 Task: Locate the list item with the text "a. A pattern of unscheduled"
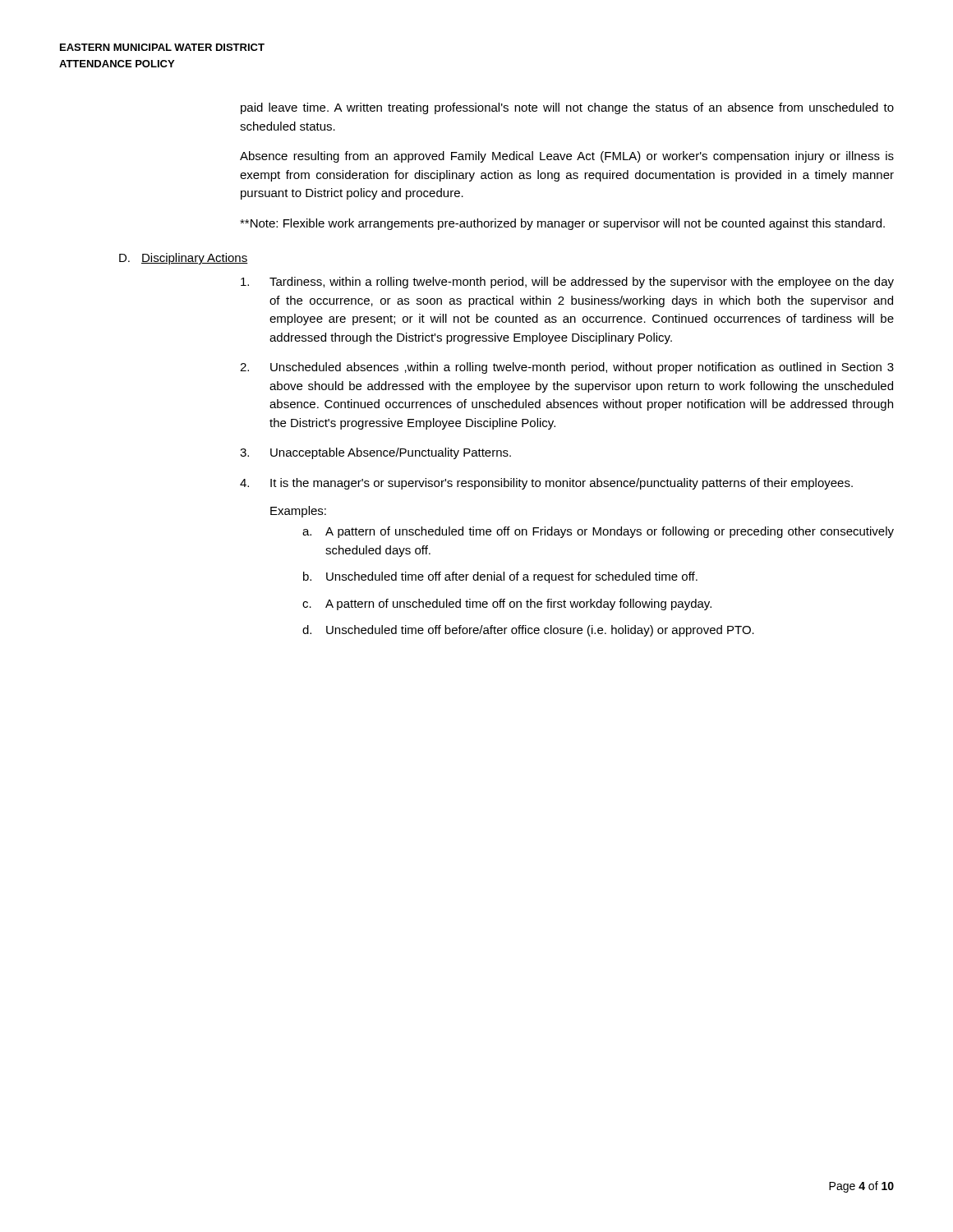(x=598, y=541)
